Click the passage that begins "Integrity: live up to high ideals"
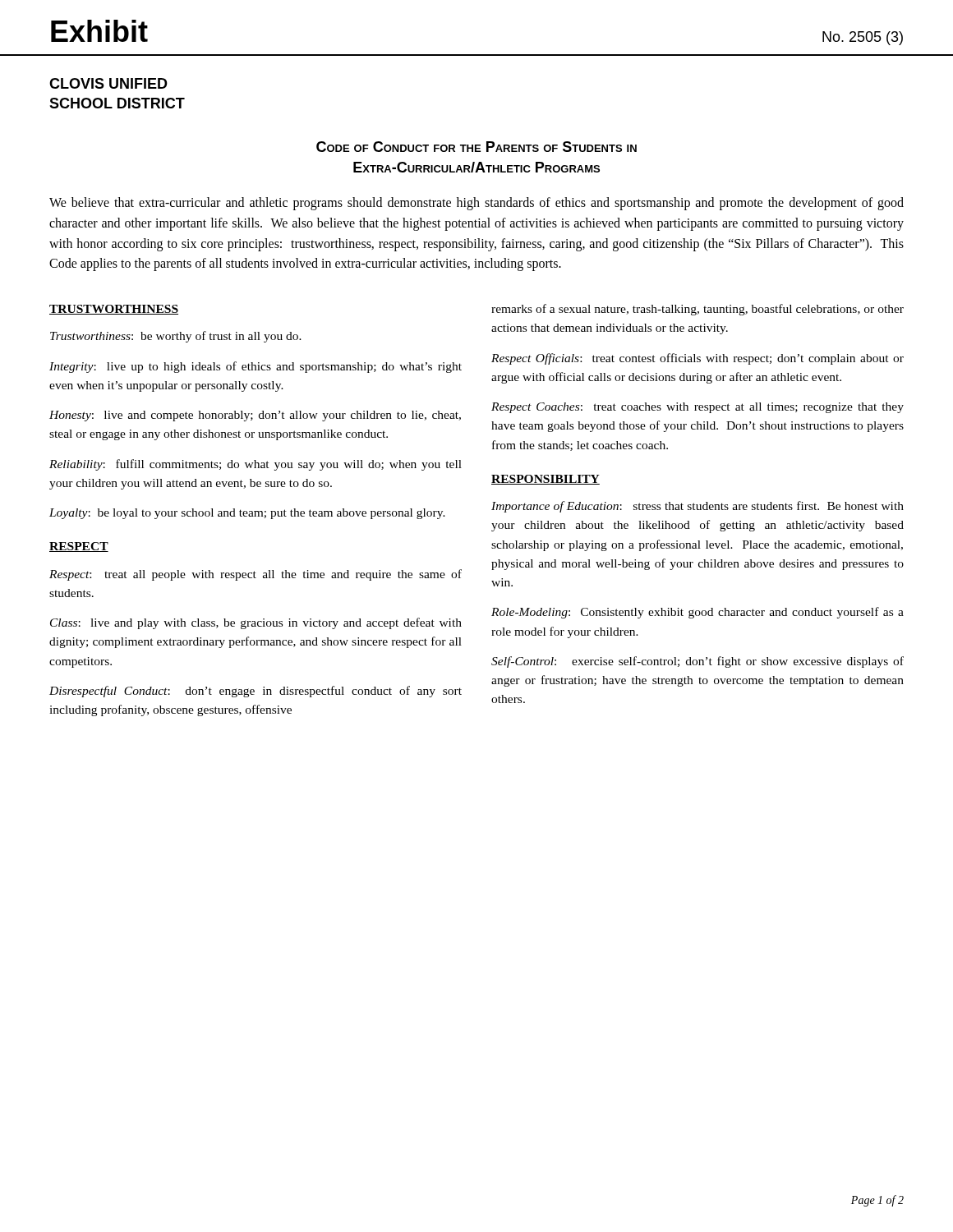This screenshot has width=953, height=1232. point(255,375)
